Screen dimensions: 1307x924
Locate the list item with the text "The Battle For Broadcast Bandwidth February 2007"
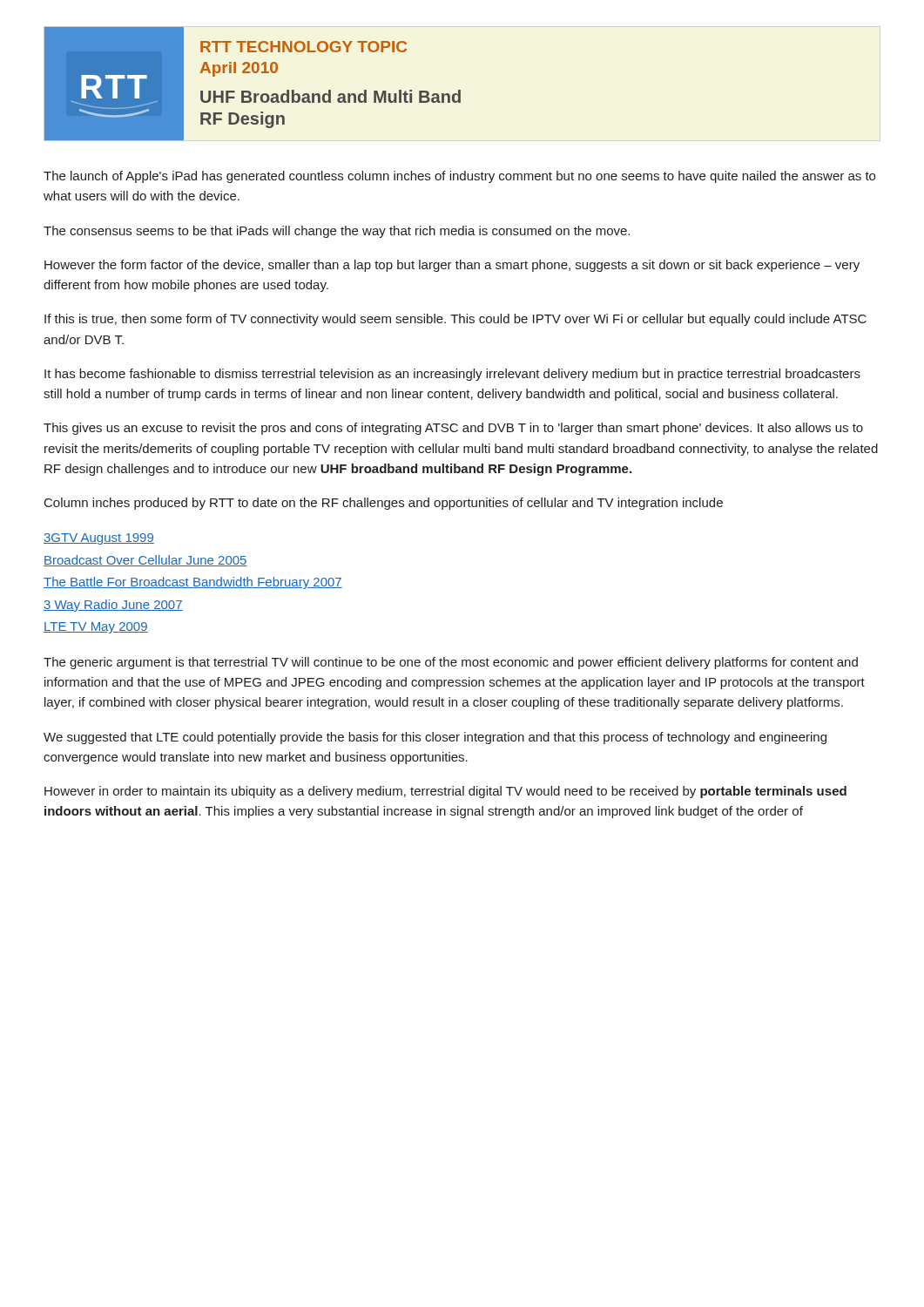193,583
